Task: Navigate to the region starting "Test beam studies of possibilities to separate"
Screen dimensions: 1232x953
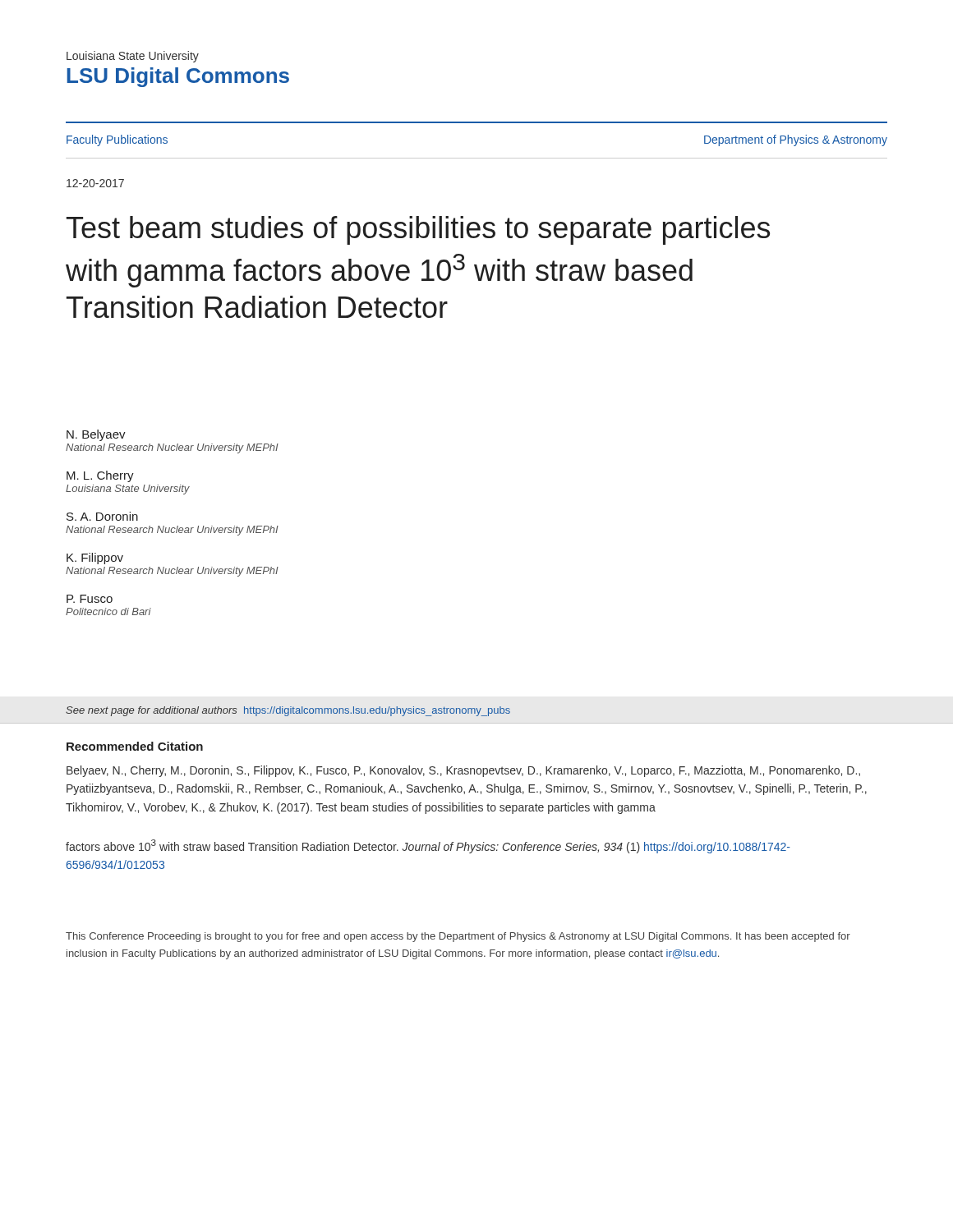Action: click(435, 268)
